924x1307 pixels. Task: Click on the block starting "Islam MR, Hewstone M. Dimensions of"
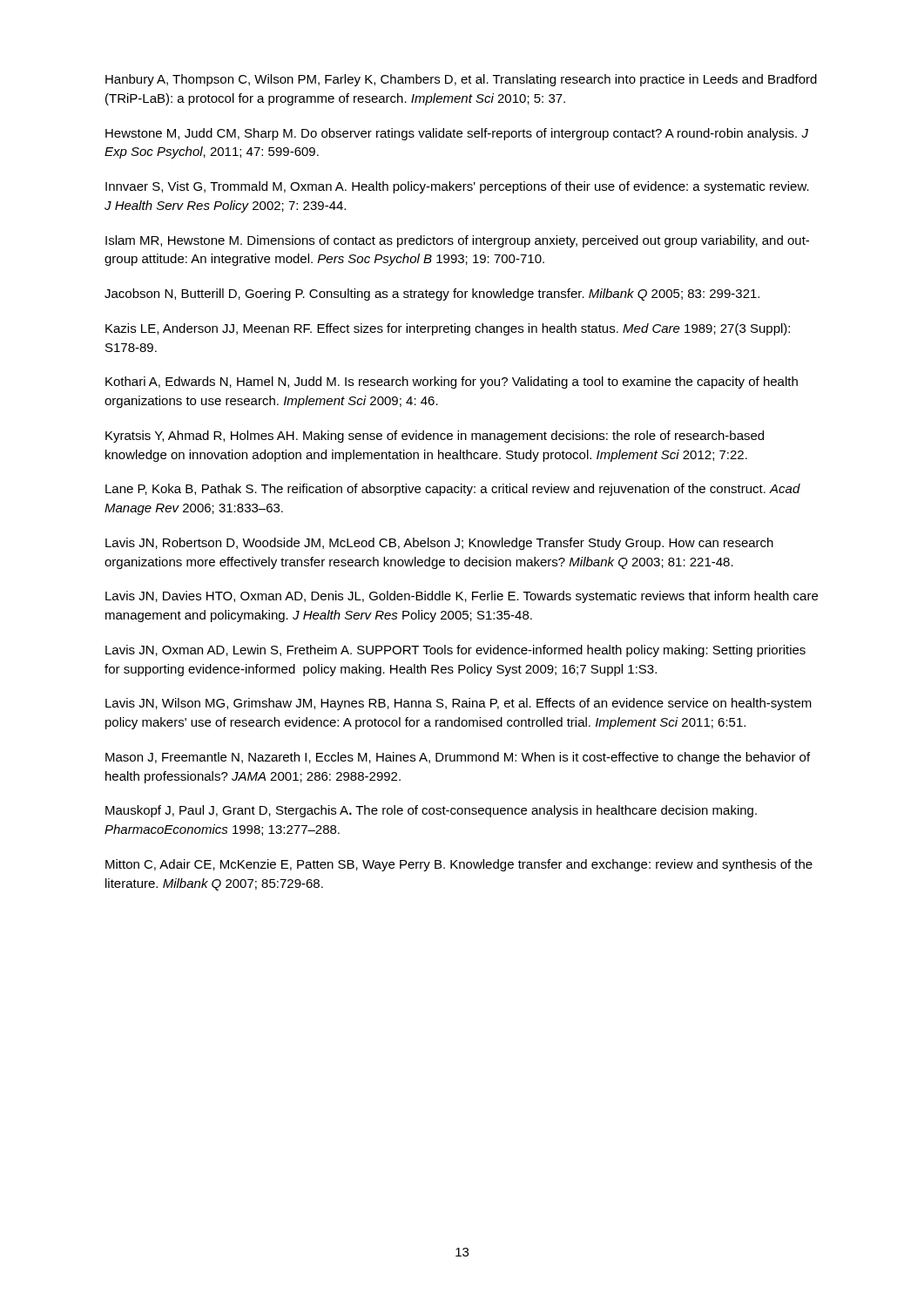tap(457, 249)
